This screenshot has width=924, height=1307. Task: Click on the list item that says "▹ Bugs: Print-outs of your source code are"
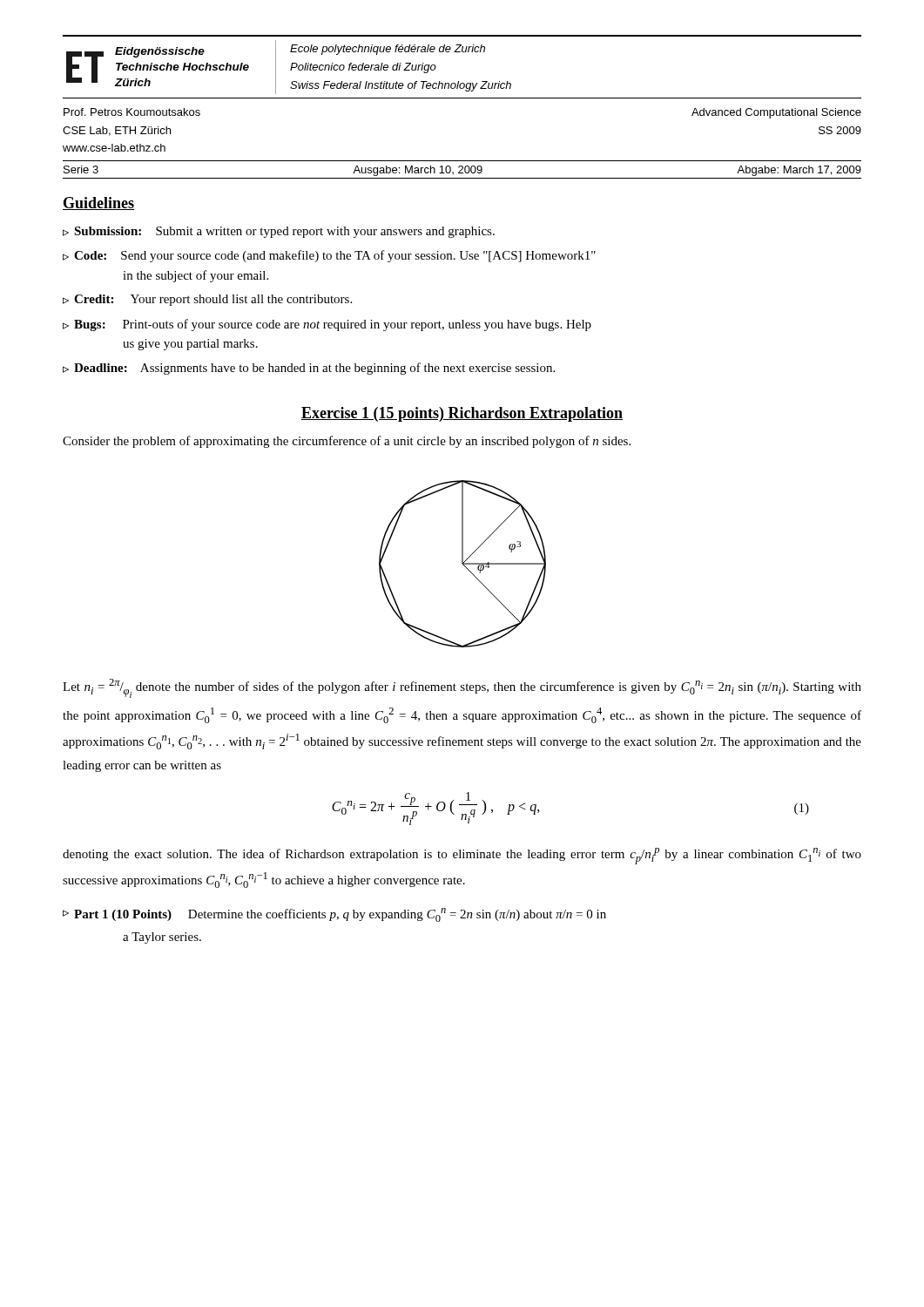327,334
